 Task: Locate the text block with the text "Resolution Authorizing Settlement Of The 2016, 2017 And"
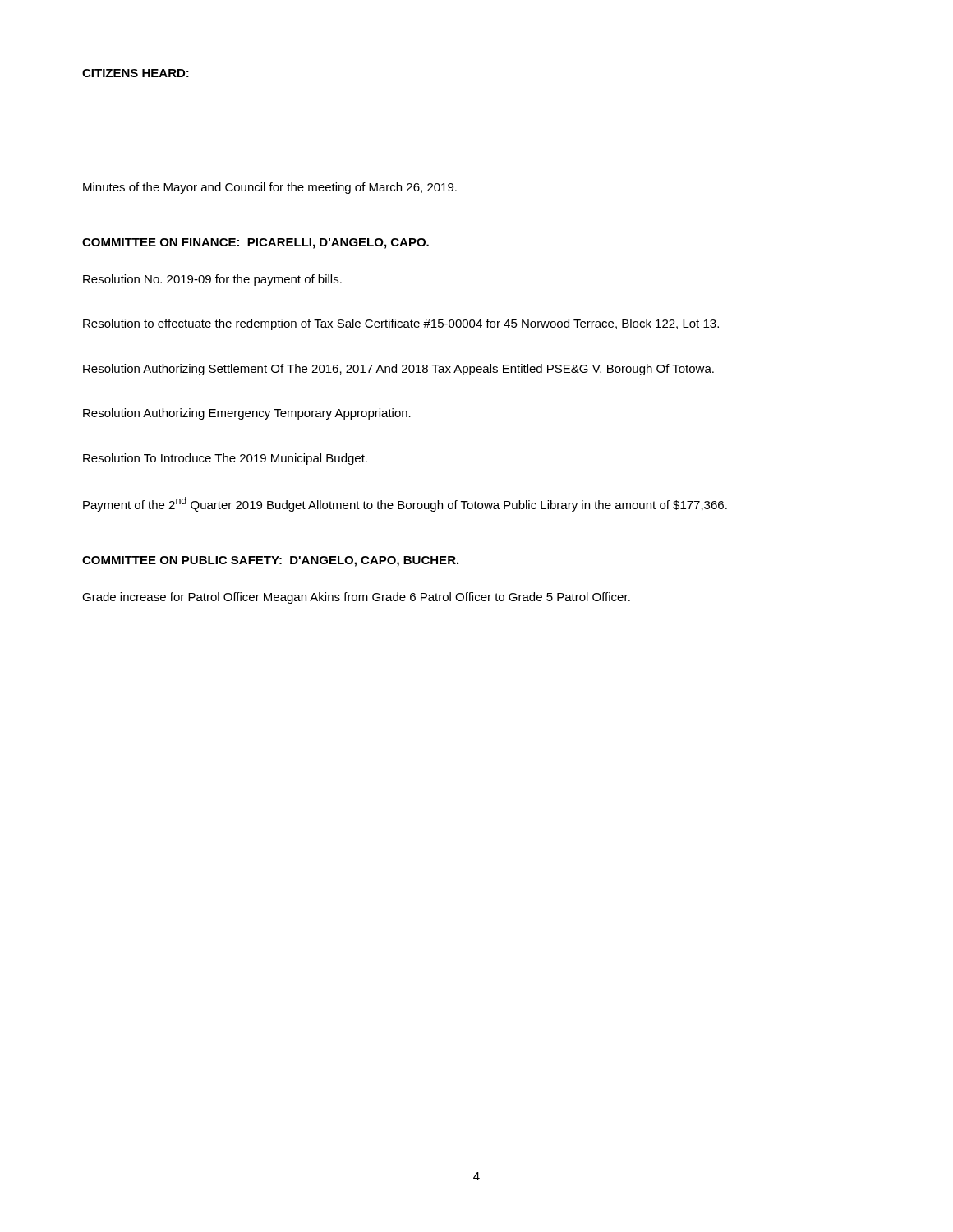(398, 368)
